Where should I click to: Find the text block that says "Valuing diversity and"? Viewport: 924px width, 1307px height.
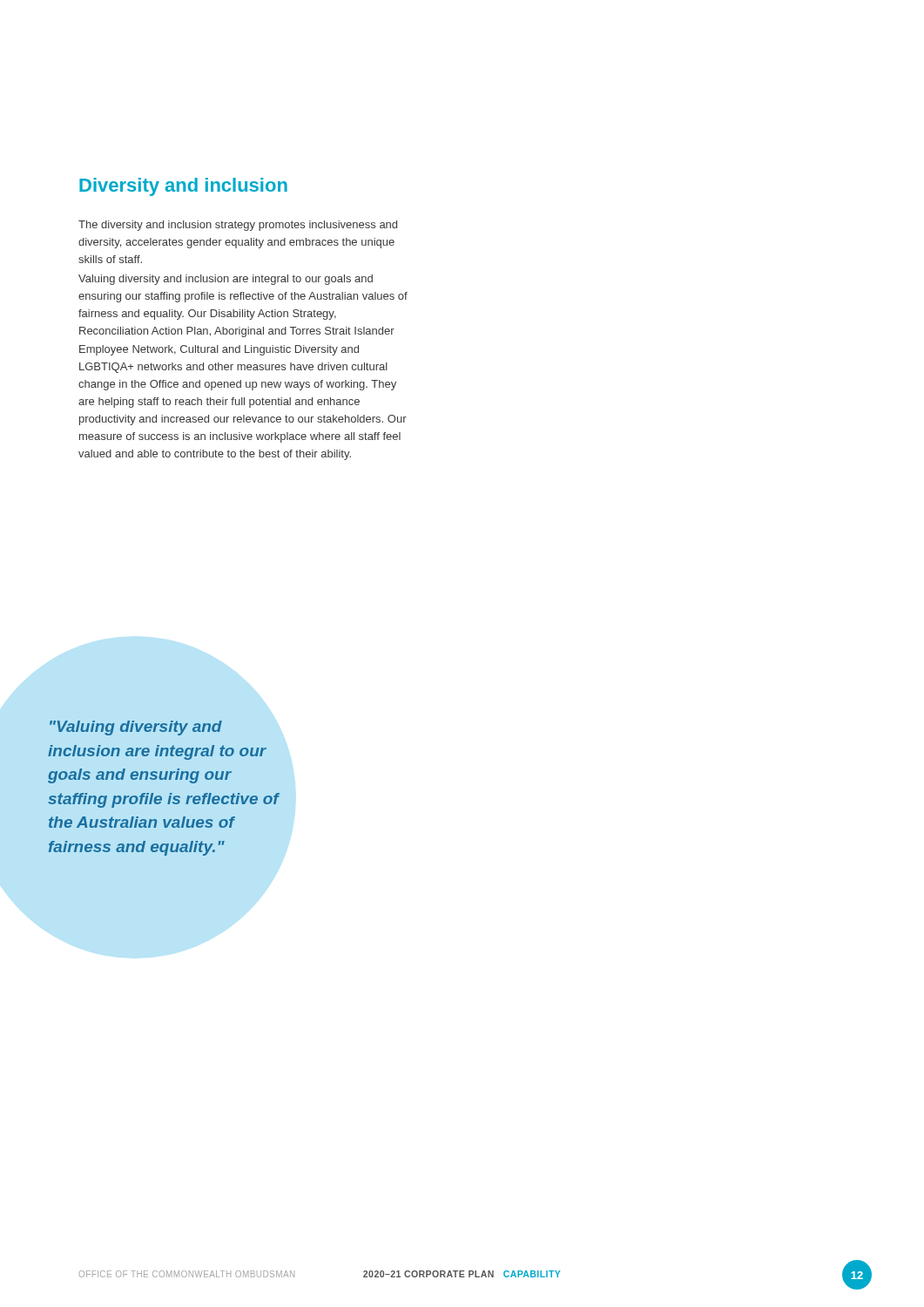coord(243,366)
